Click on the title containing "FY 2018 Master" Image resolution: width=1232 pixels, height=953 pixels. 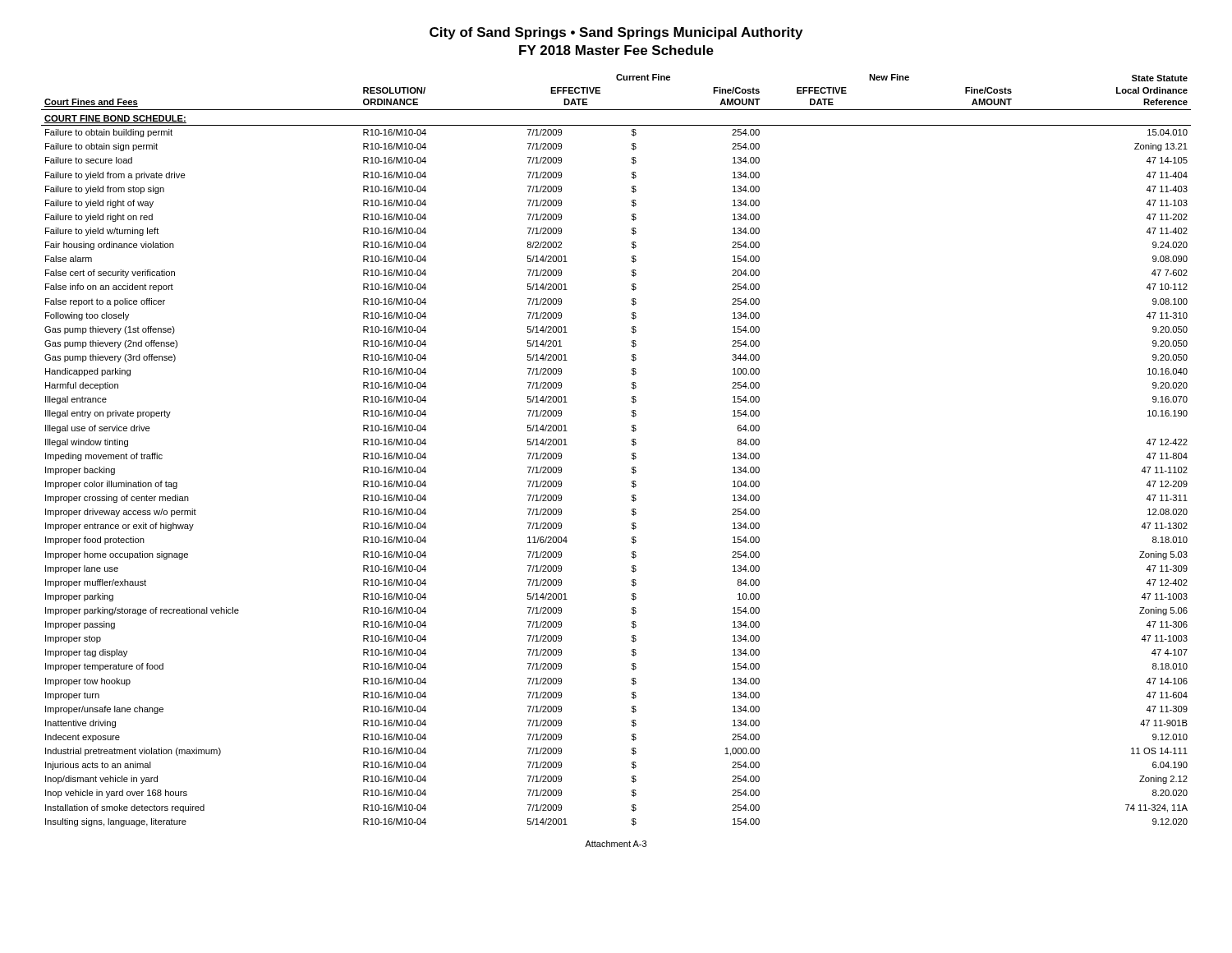(616, 51)
